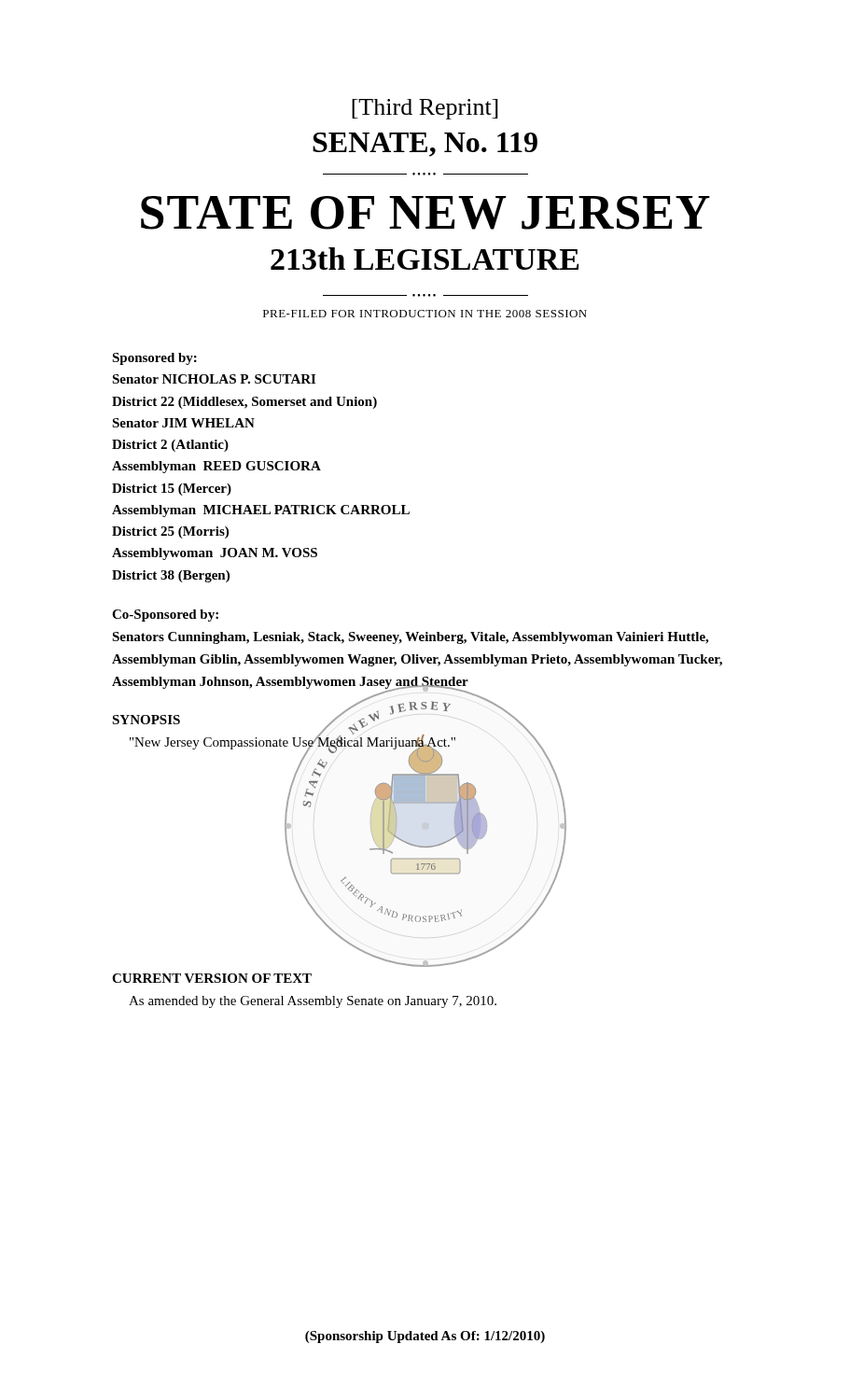This screenshot has width=850, height=1400.
Task: Click on the passage starting "PRE-FILED FOR INTRODUCTION IN THE 2008"
Action: [x=425, y=314]
